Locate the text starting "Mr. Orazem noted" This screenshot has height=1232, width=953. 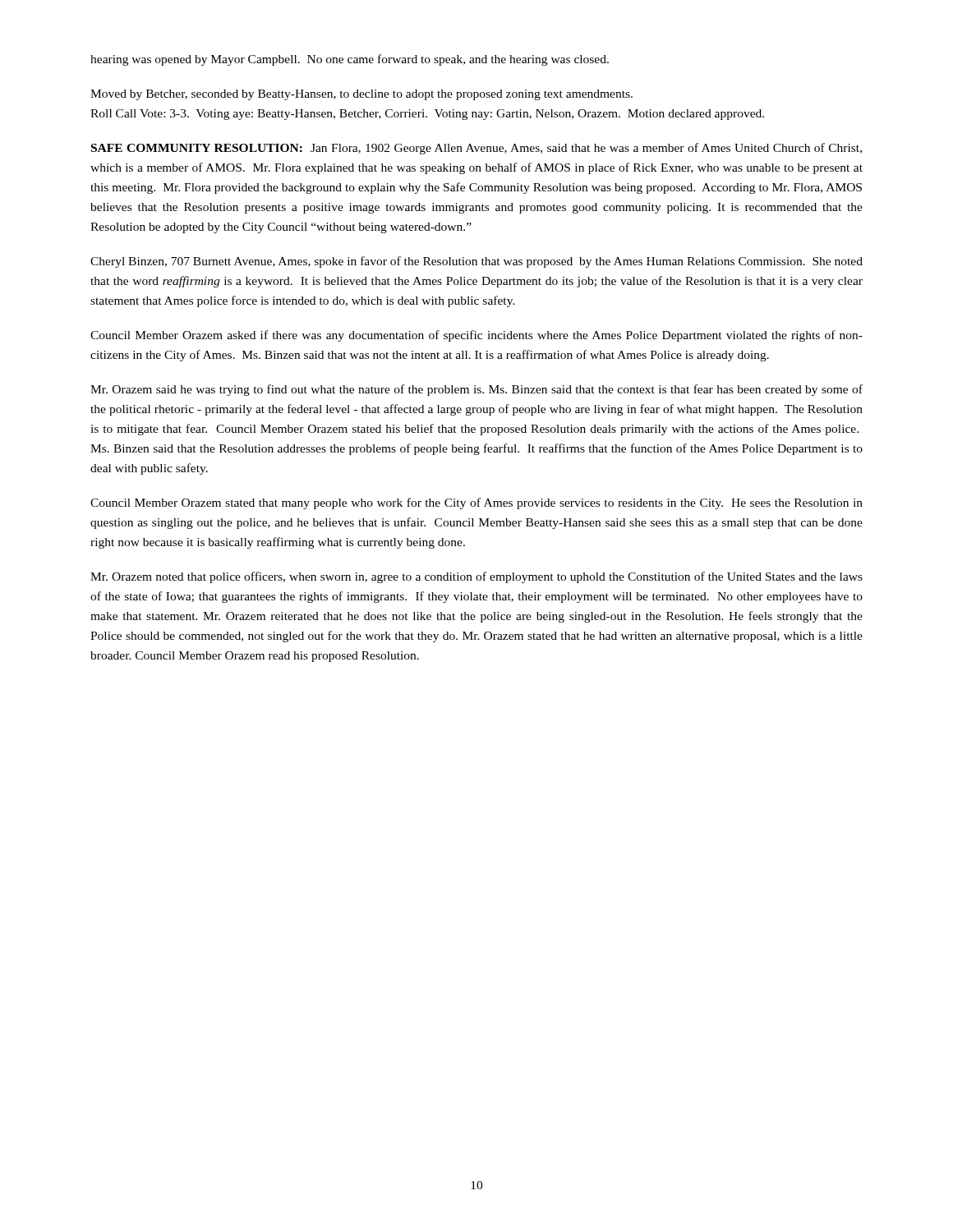click(476, 616)
